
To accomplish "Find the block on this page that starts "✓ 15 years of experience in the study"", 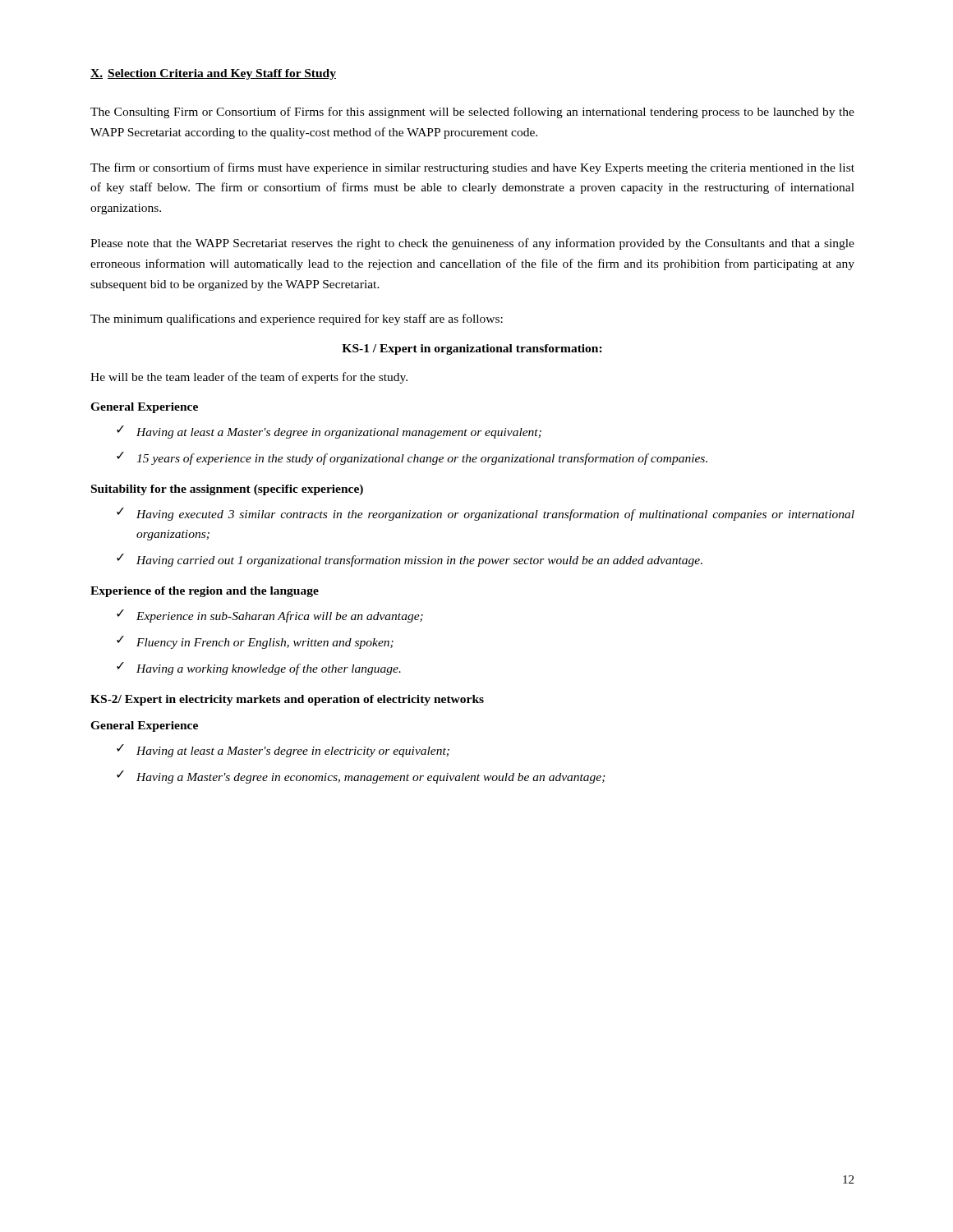I will (412, 458).
